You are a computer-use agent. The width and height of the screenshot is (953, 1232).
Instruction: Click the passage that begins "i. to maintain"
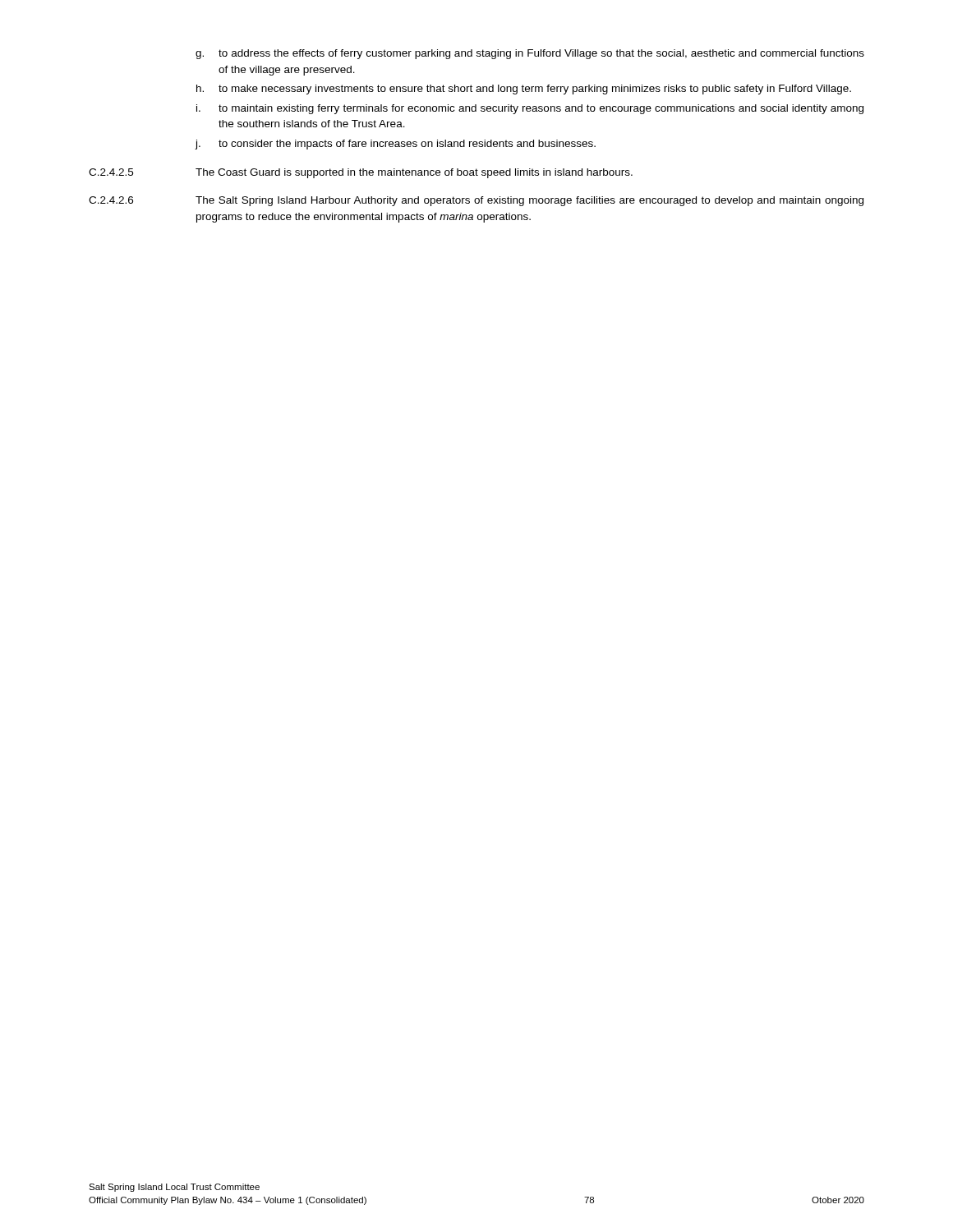[530, 116]
